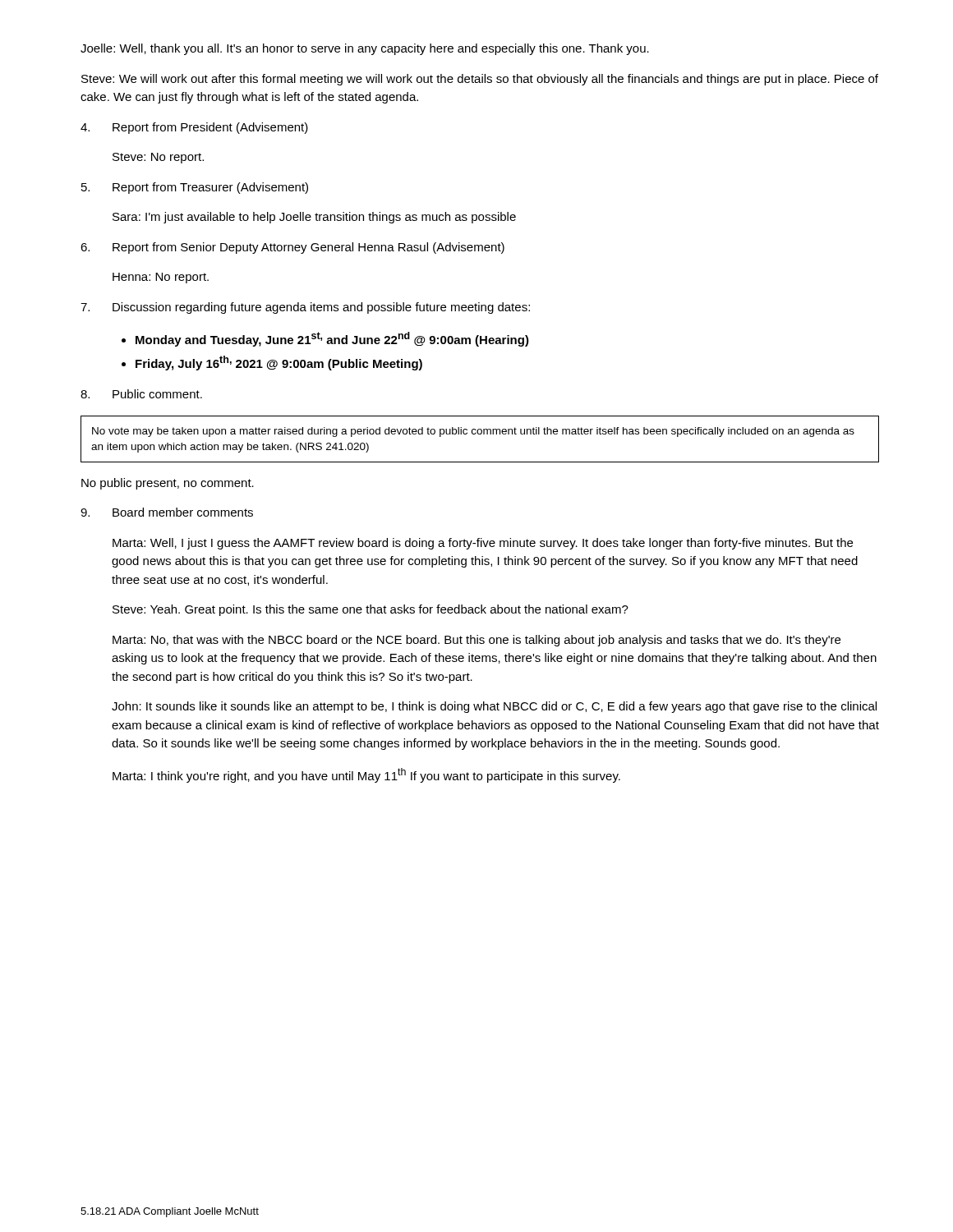953x1232 pixels.
Task: Locate the text block with the text "John: It sounds like it"
Action: click(495, 725)
